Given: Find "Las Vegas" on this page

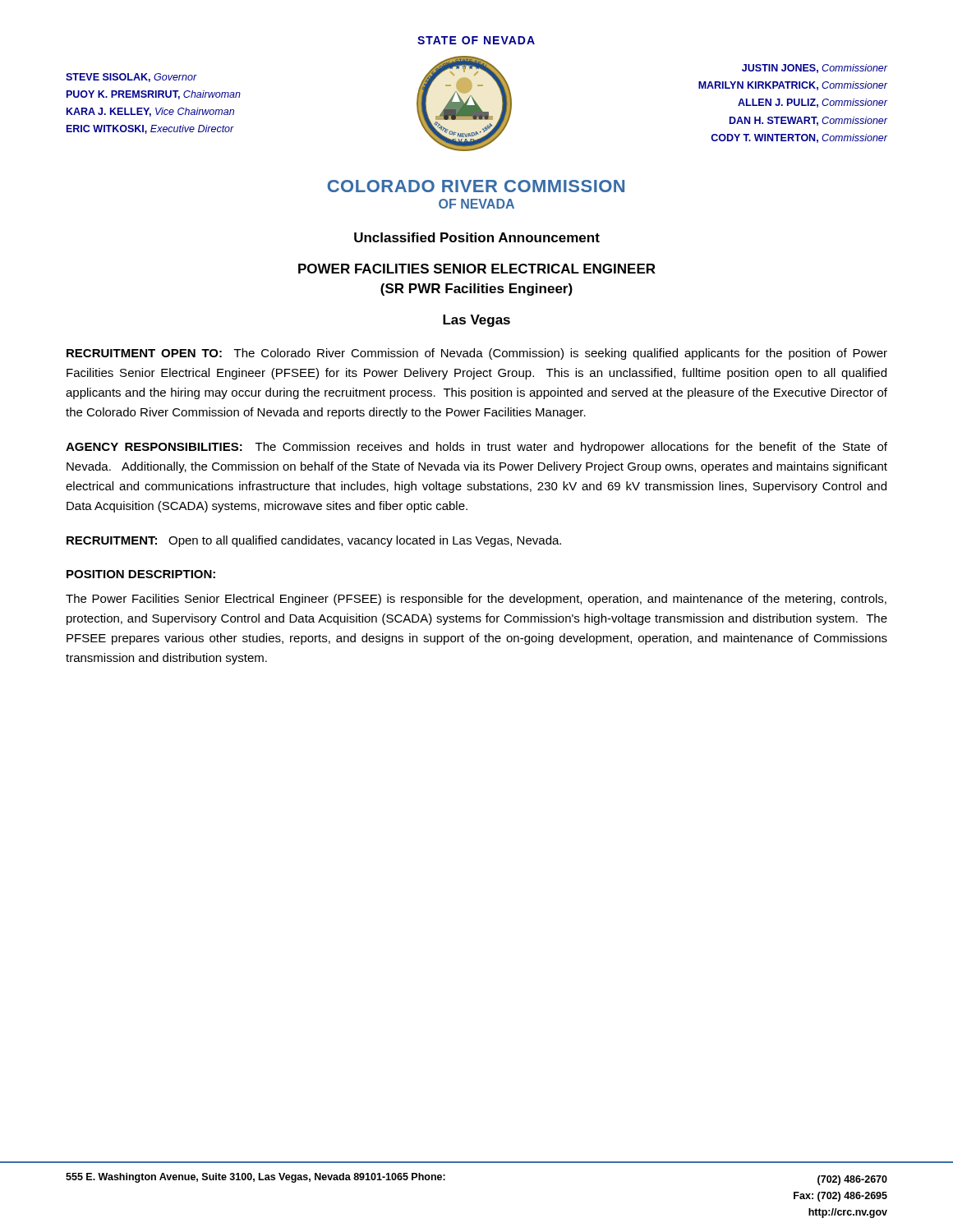Looking at the screenshot, I should coord(476,320).
